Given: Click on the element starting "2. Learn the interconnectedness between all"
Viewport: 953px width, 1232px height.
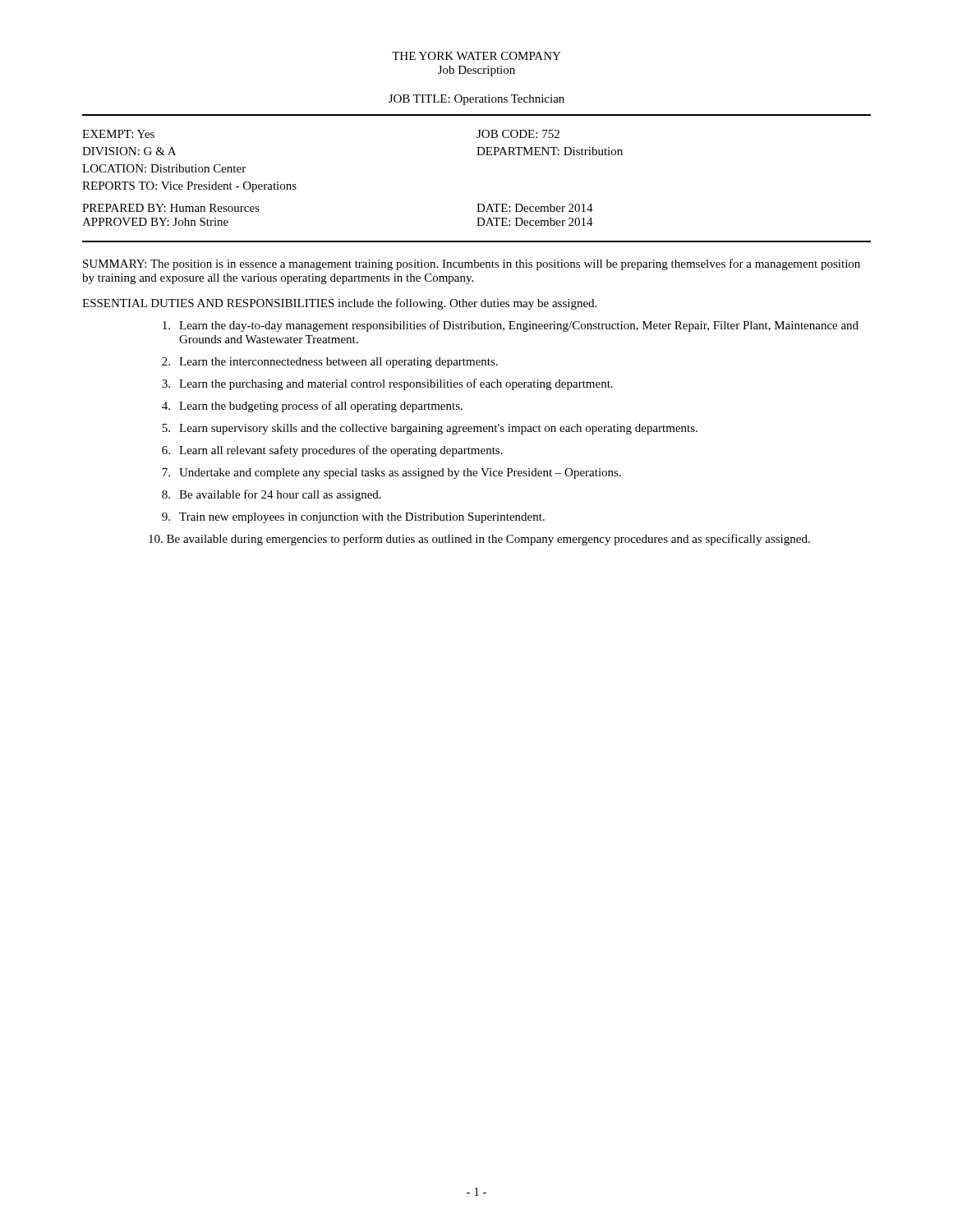Looking at the screenshot, I should tap(330, 363).
